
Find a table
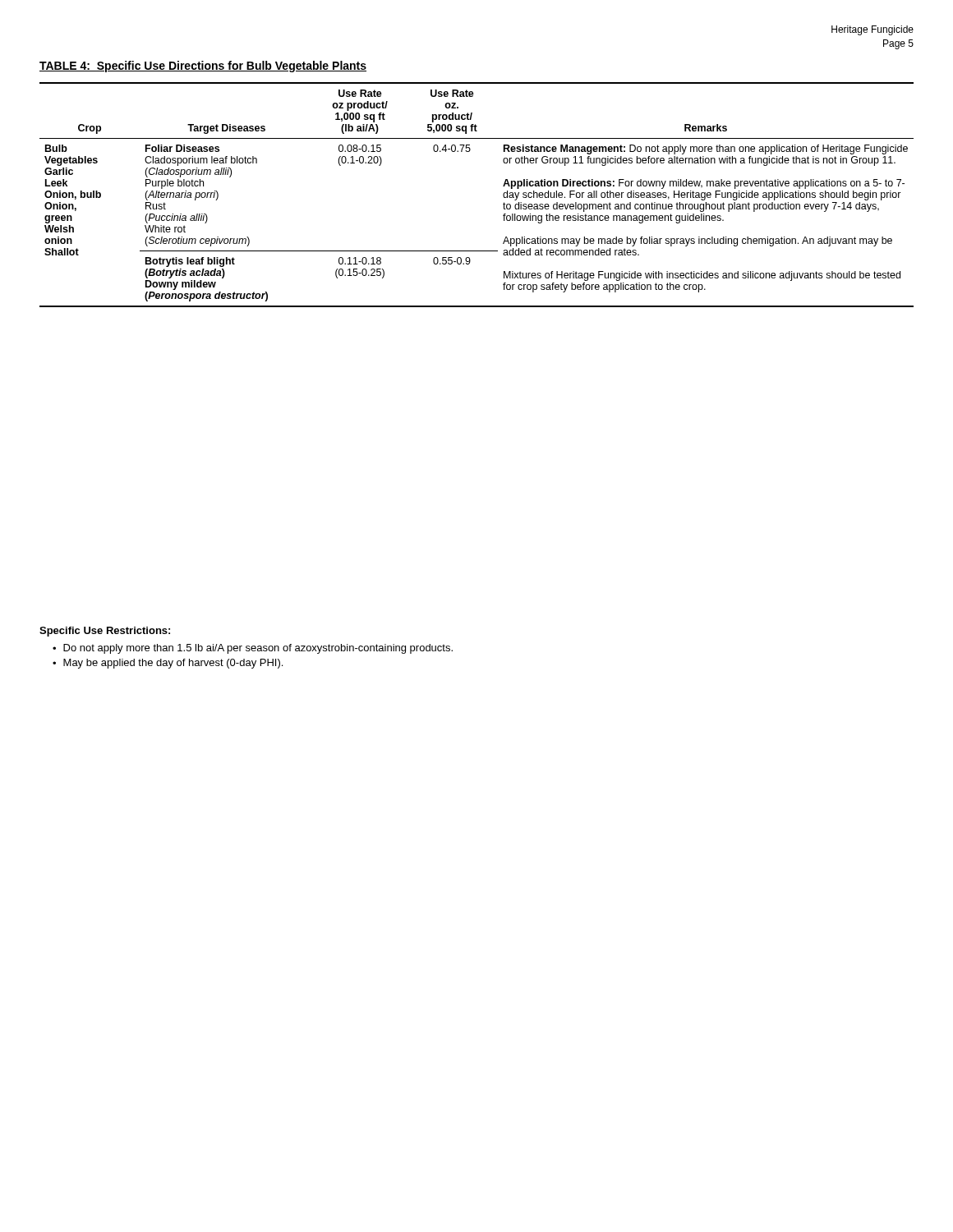pos(476,195)
